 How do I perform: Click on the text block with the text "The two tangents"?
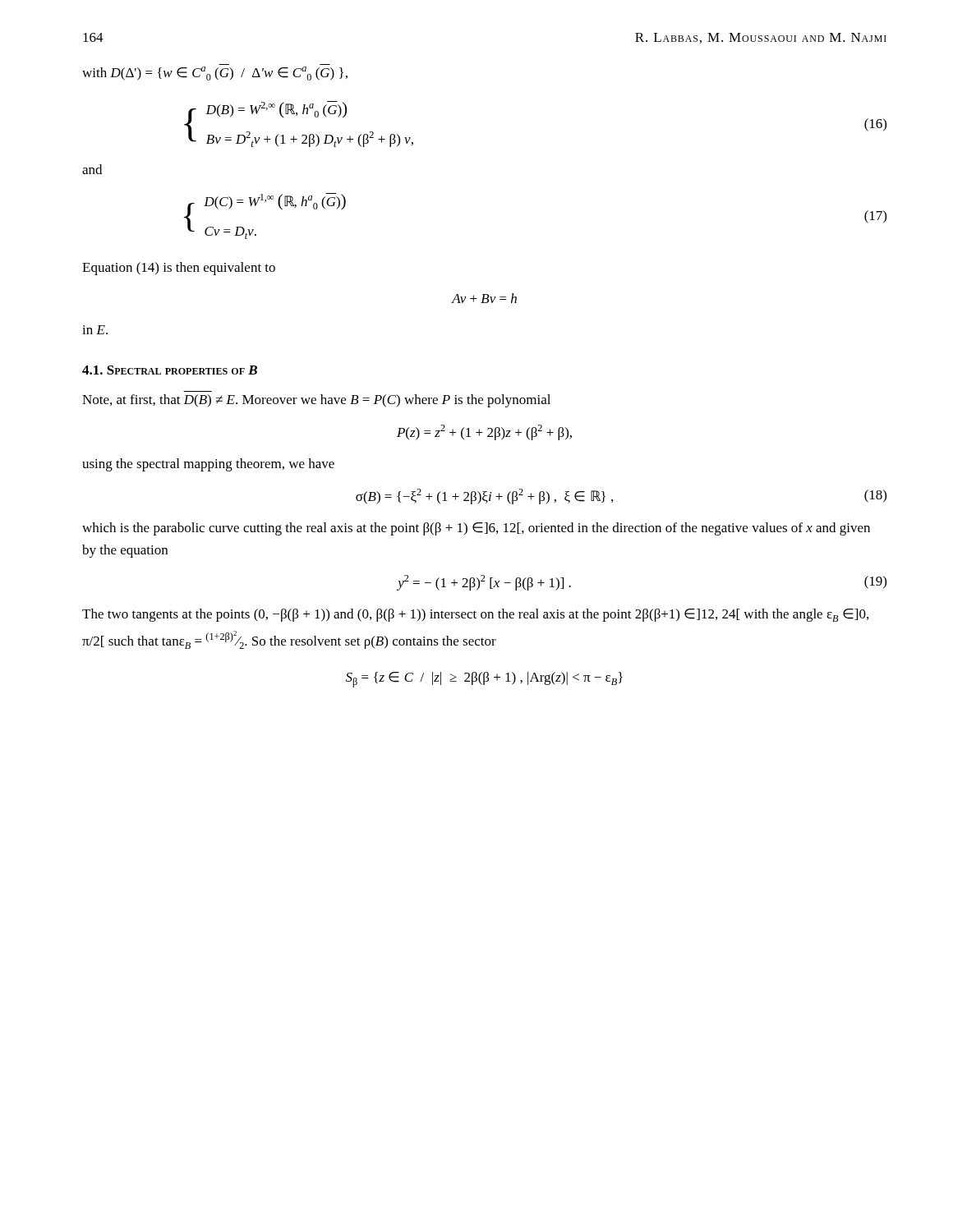point(476,628)
